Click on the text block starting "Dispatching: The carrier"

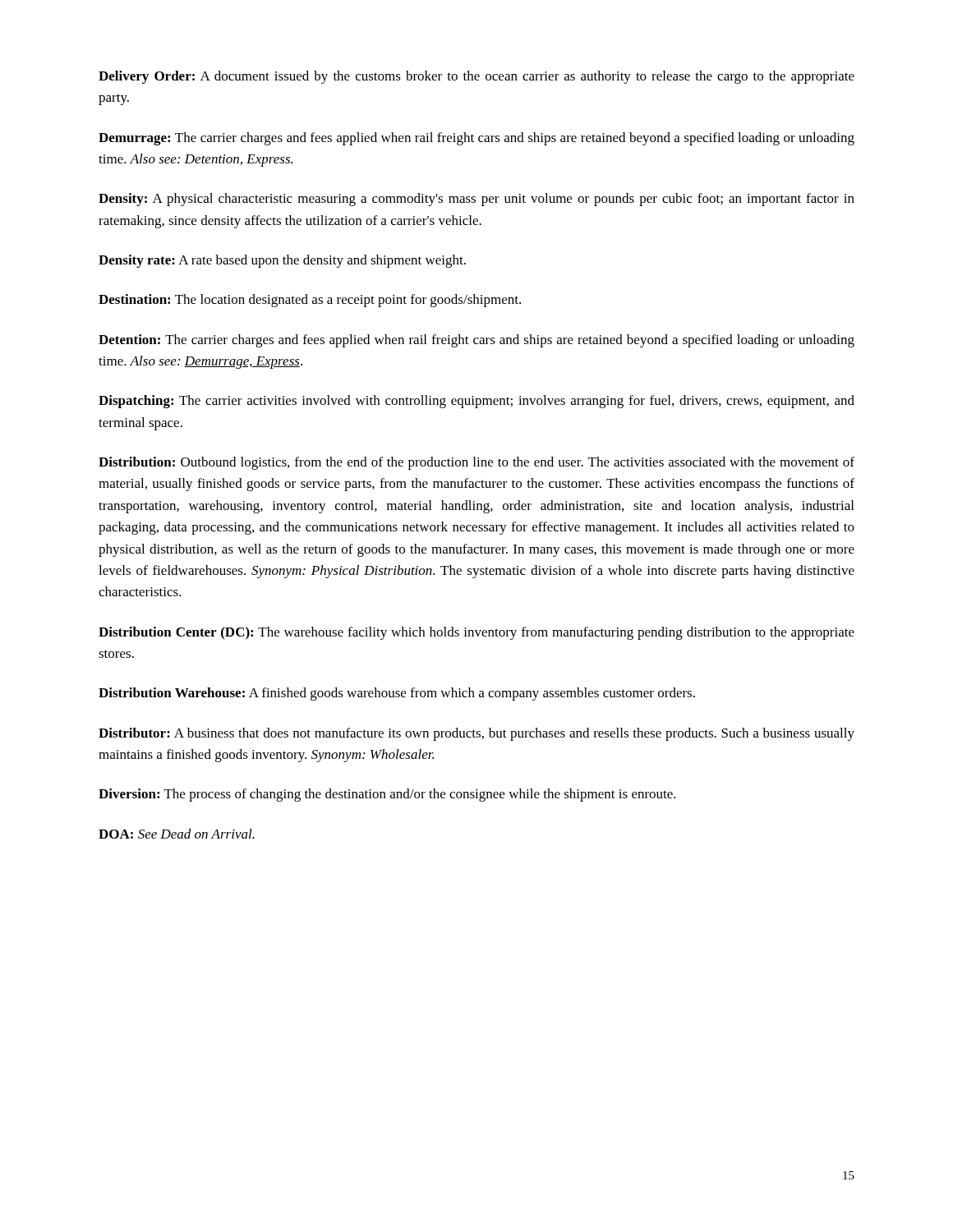pos(476,412)
